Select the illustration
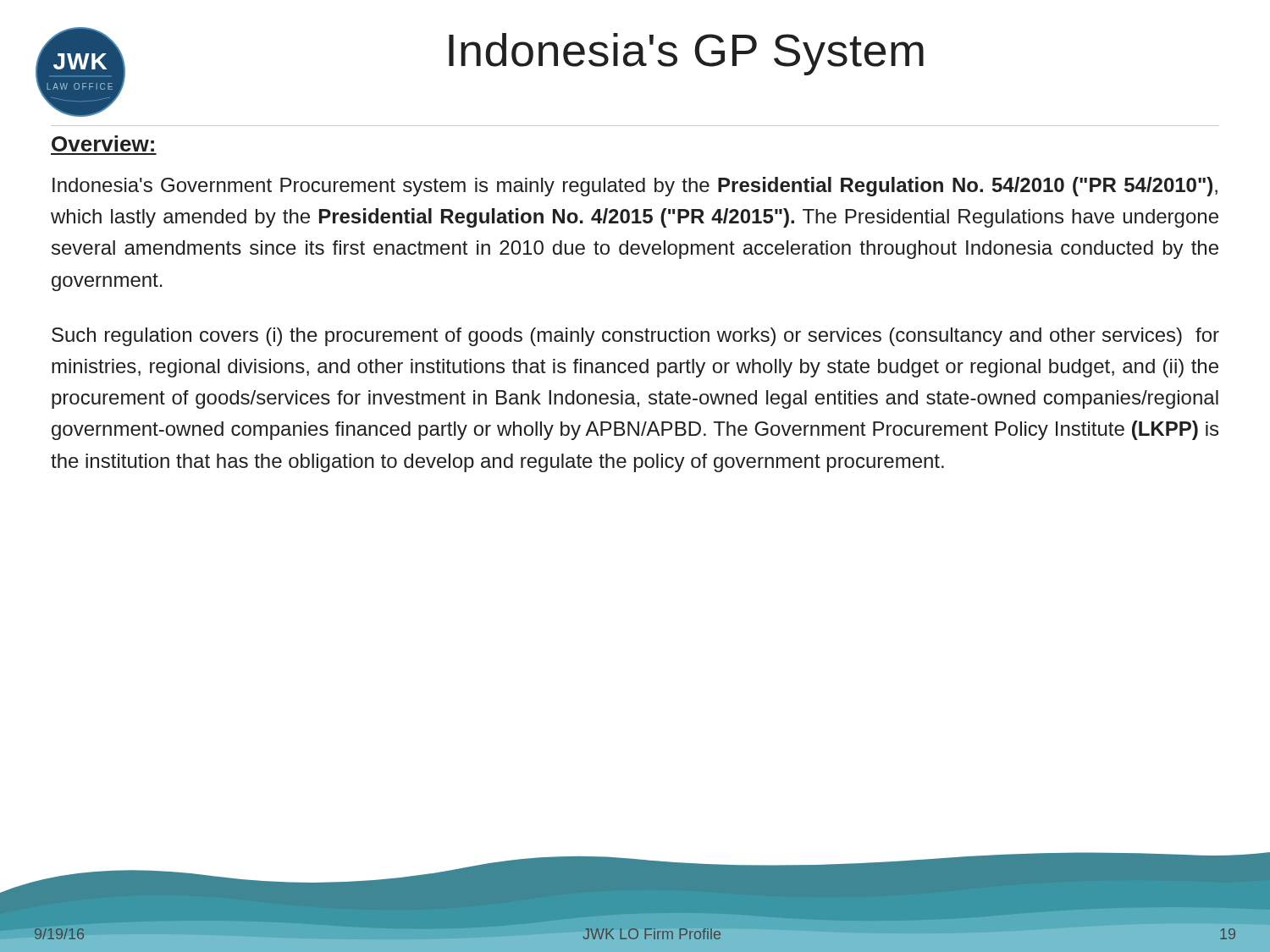This screenshot has width=1270, height=952. pos(635,867)
